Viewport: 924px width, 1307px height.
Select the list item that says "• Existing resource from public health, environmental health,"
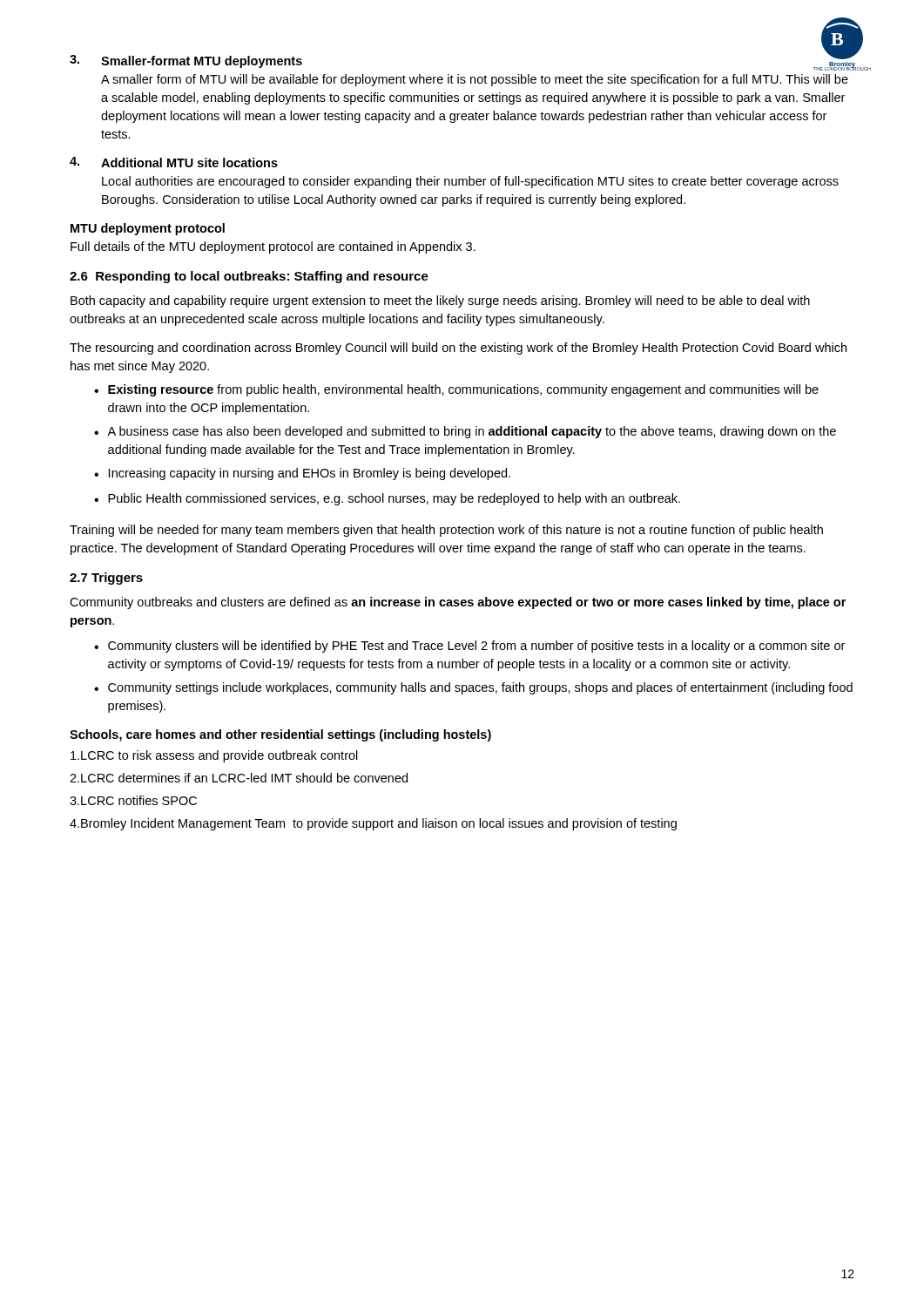(x=474, y=399)
